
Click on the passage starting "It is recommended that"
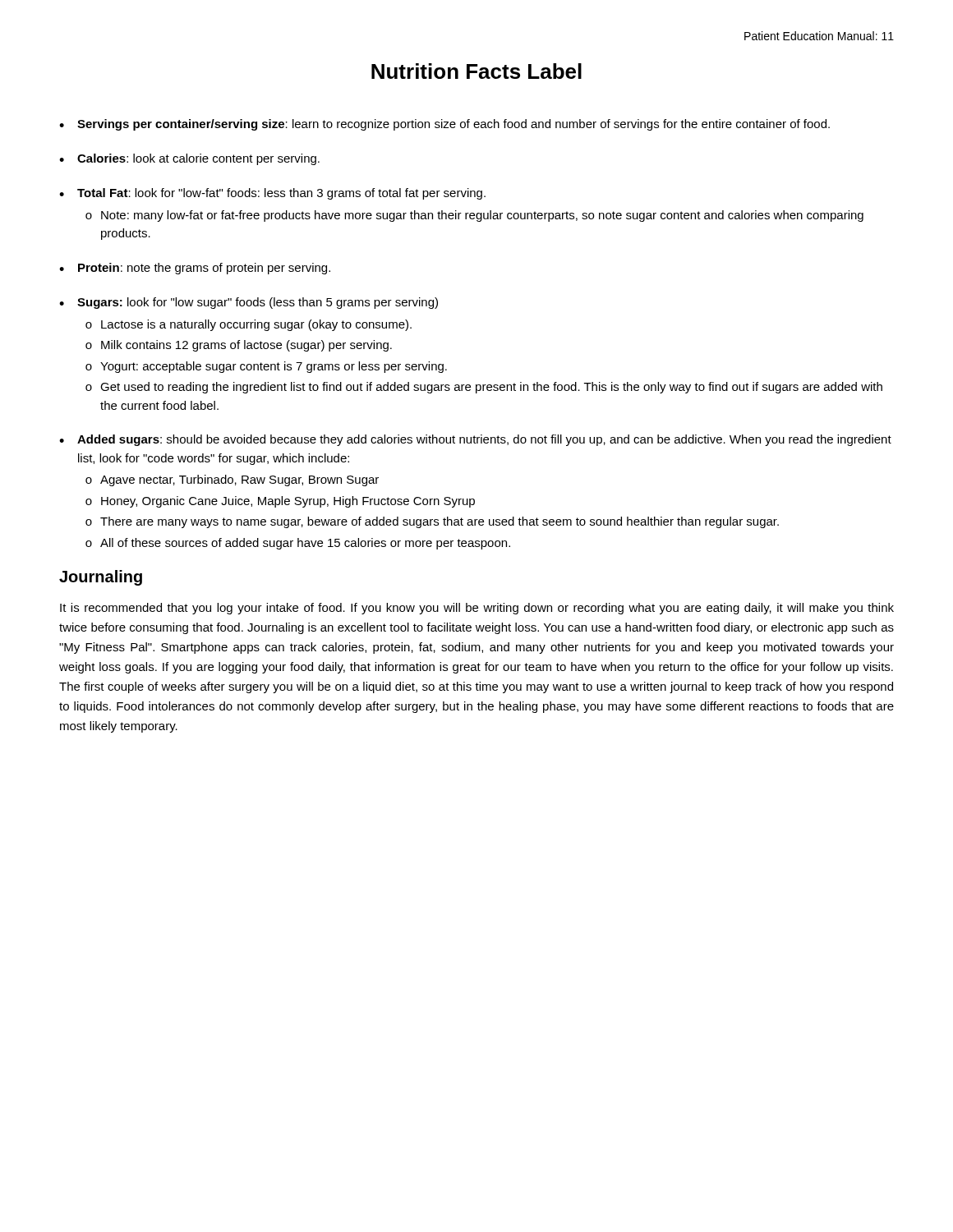[476, 667]
